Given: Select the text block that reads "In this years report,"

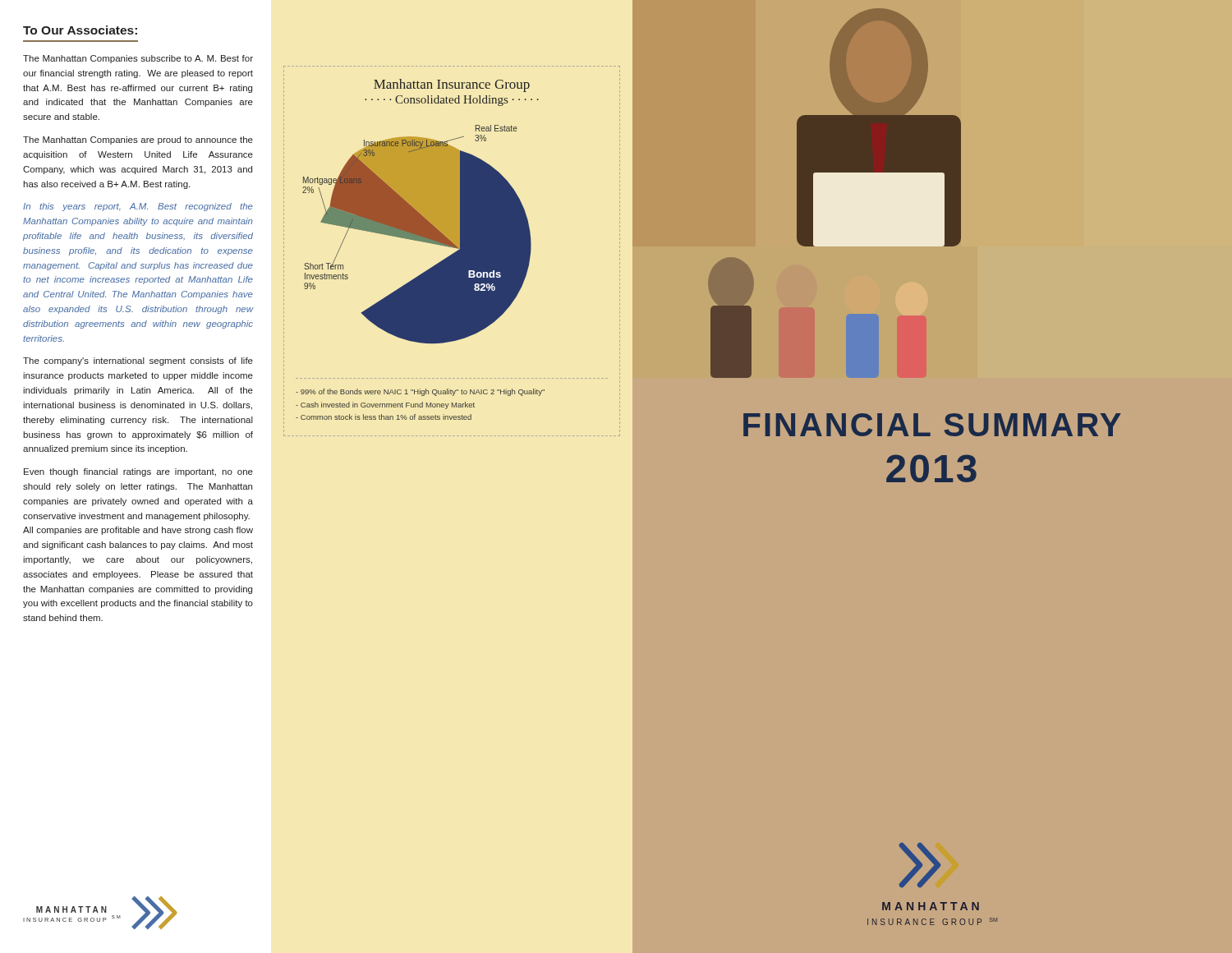Looking at the screenshot, I should (138, 272).
